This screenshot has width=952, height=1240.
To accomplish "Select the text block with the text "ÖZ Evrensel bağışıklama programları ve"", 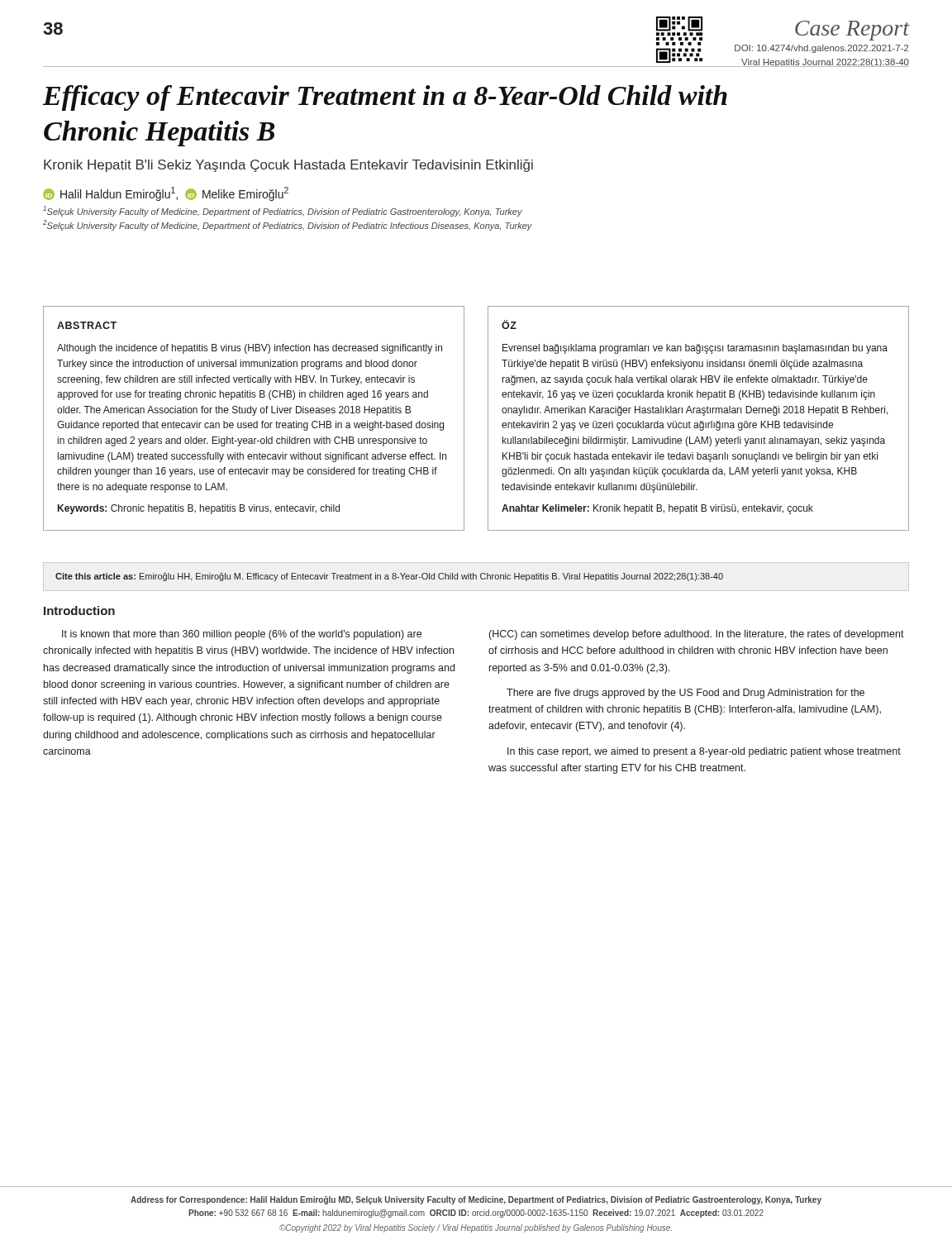I will click(698, 417).
